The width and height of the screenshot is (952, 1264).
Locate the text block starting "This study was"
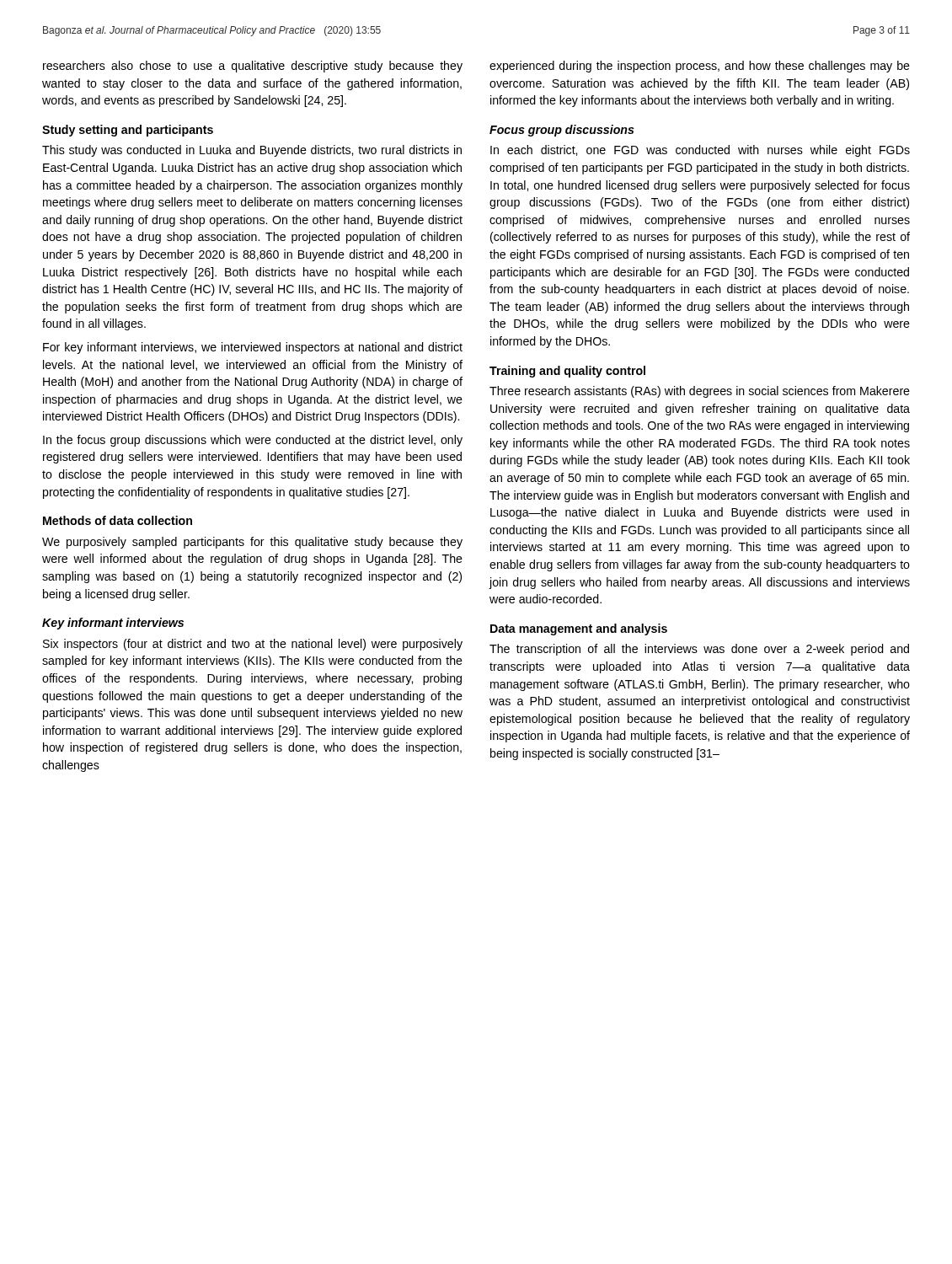click(252, 321)
